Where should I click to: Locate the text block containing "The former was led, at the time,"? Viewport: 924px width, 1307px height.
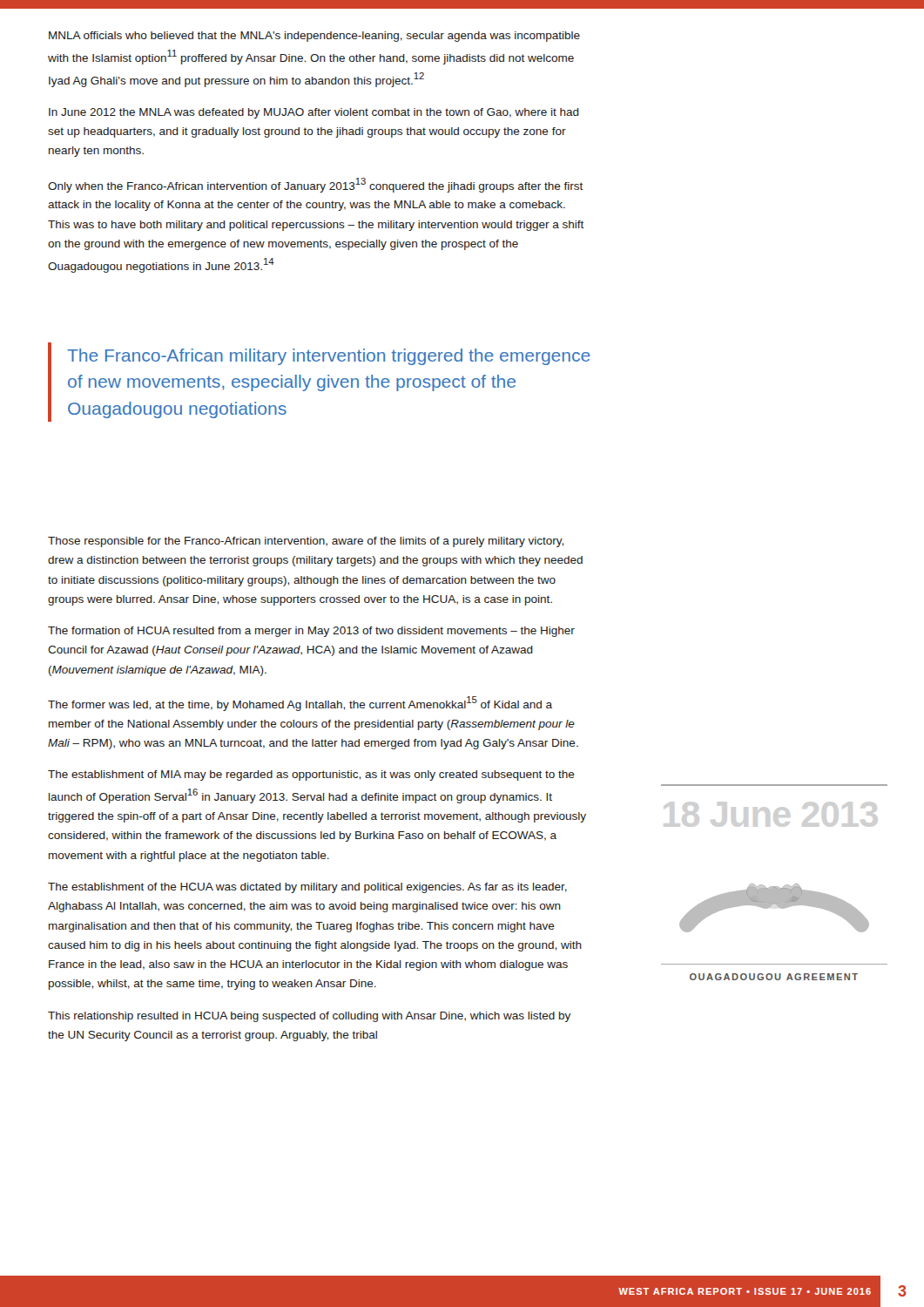[318, 722]
